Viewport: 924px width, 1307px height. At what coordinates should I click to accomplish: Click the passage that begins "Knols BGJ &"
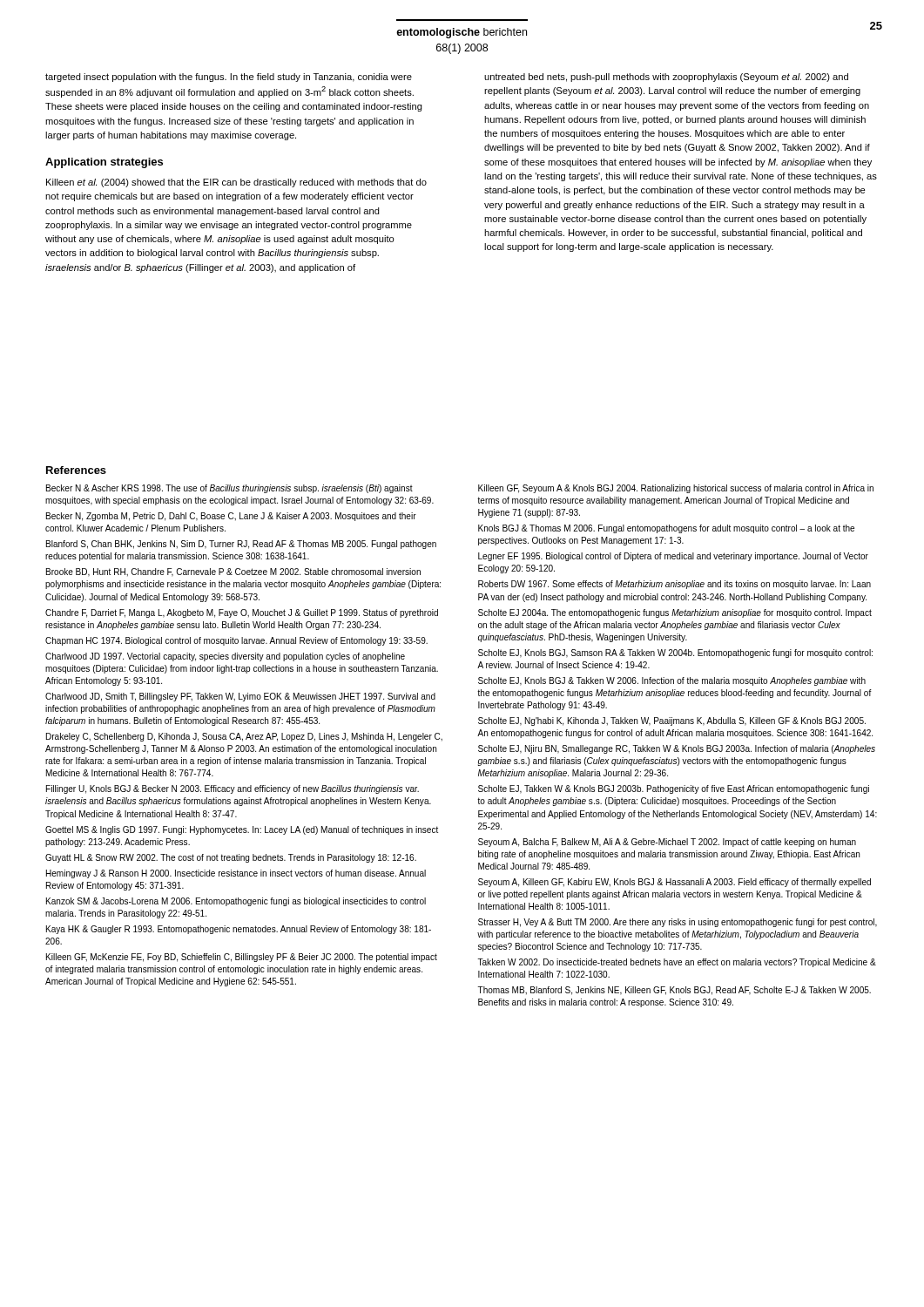point(666,535)
